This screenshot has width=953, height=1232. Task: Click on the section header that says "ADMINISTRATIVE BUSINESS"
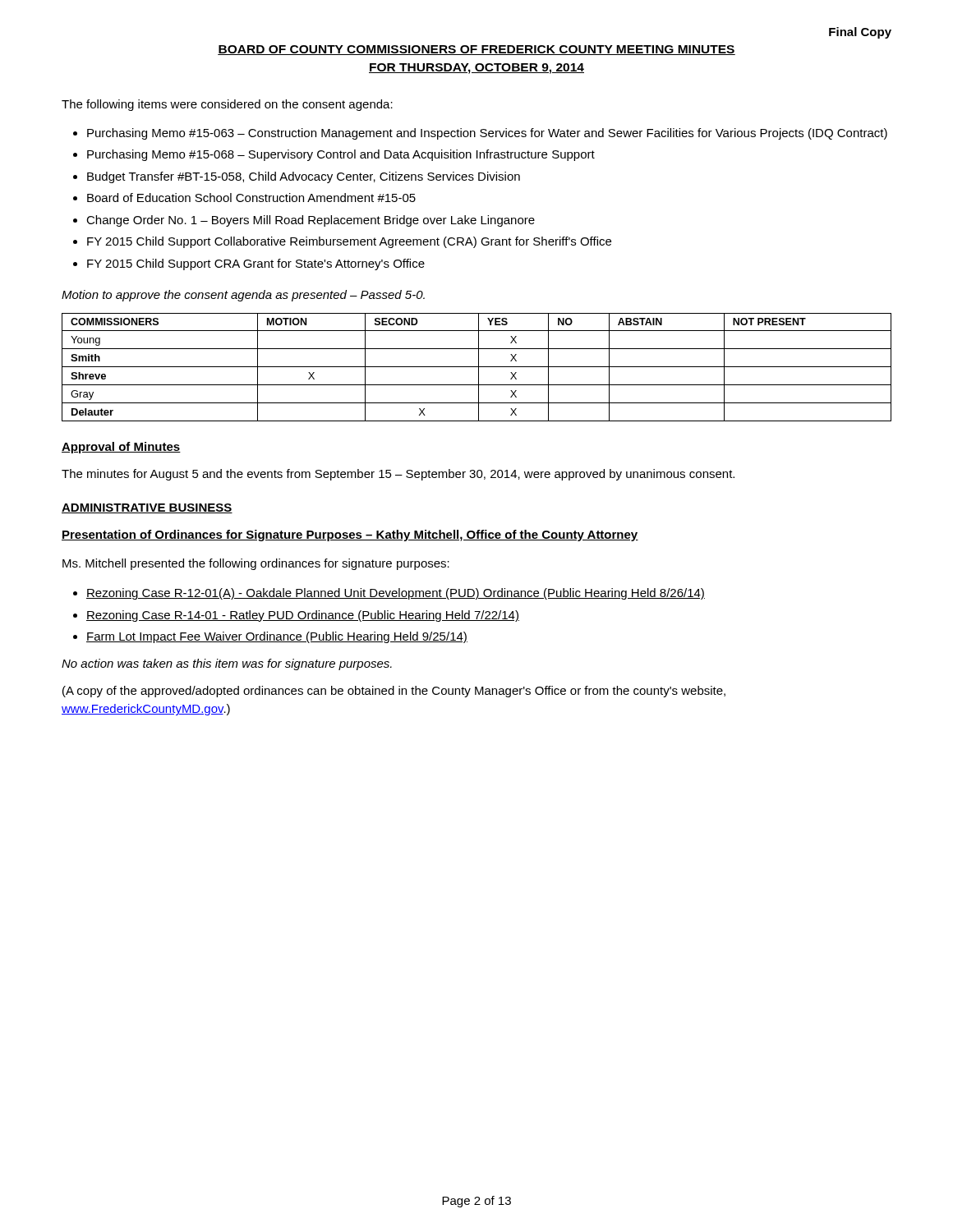coord(147,507)
